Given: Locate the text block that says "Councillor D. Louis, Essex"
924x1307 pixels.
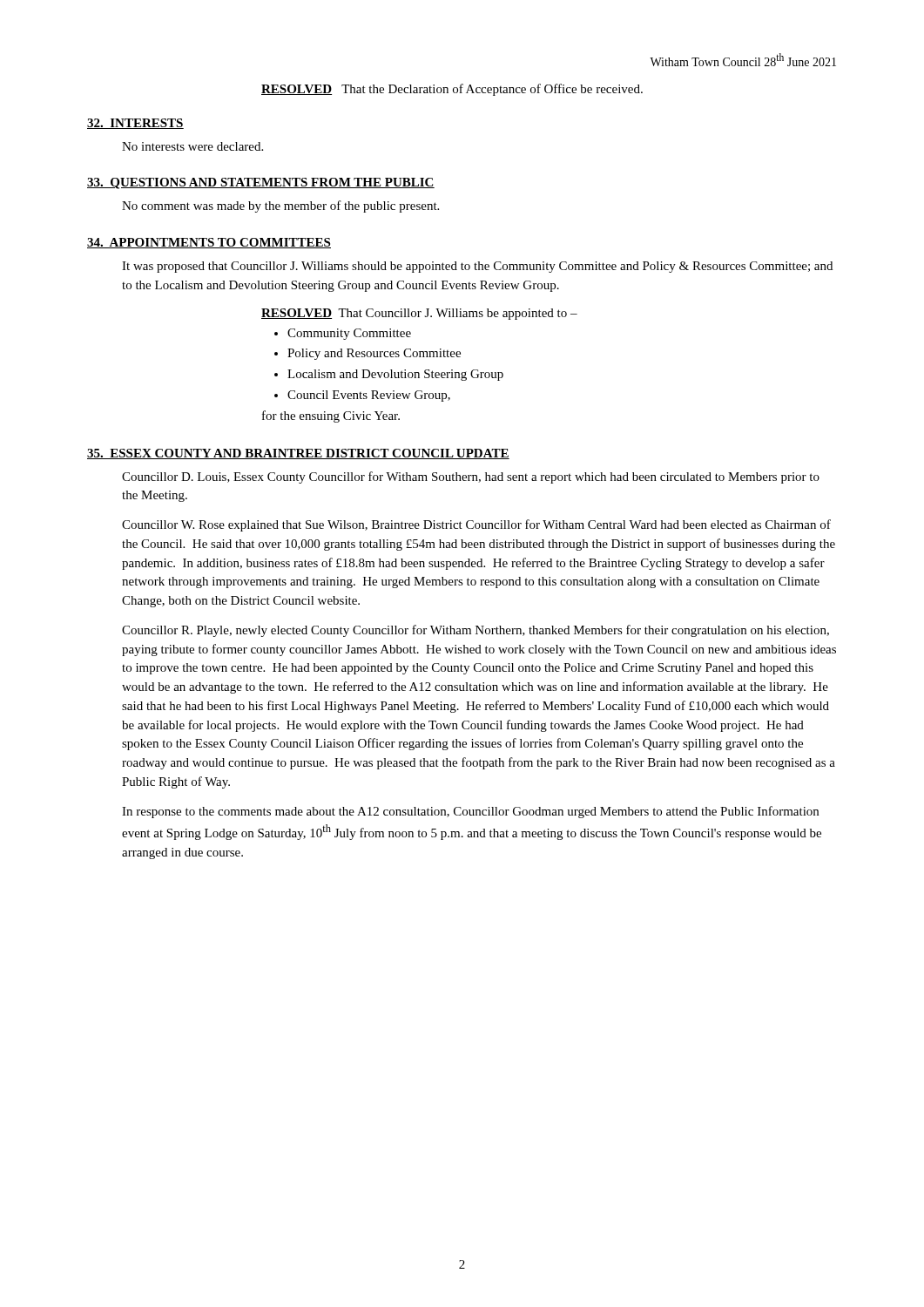Looking at the screenshot, I should point(471,486).
